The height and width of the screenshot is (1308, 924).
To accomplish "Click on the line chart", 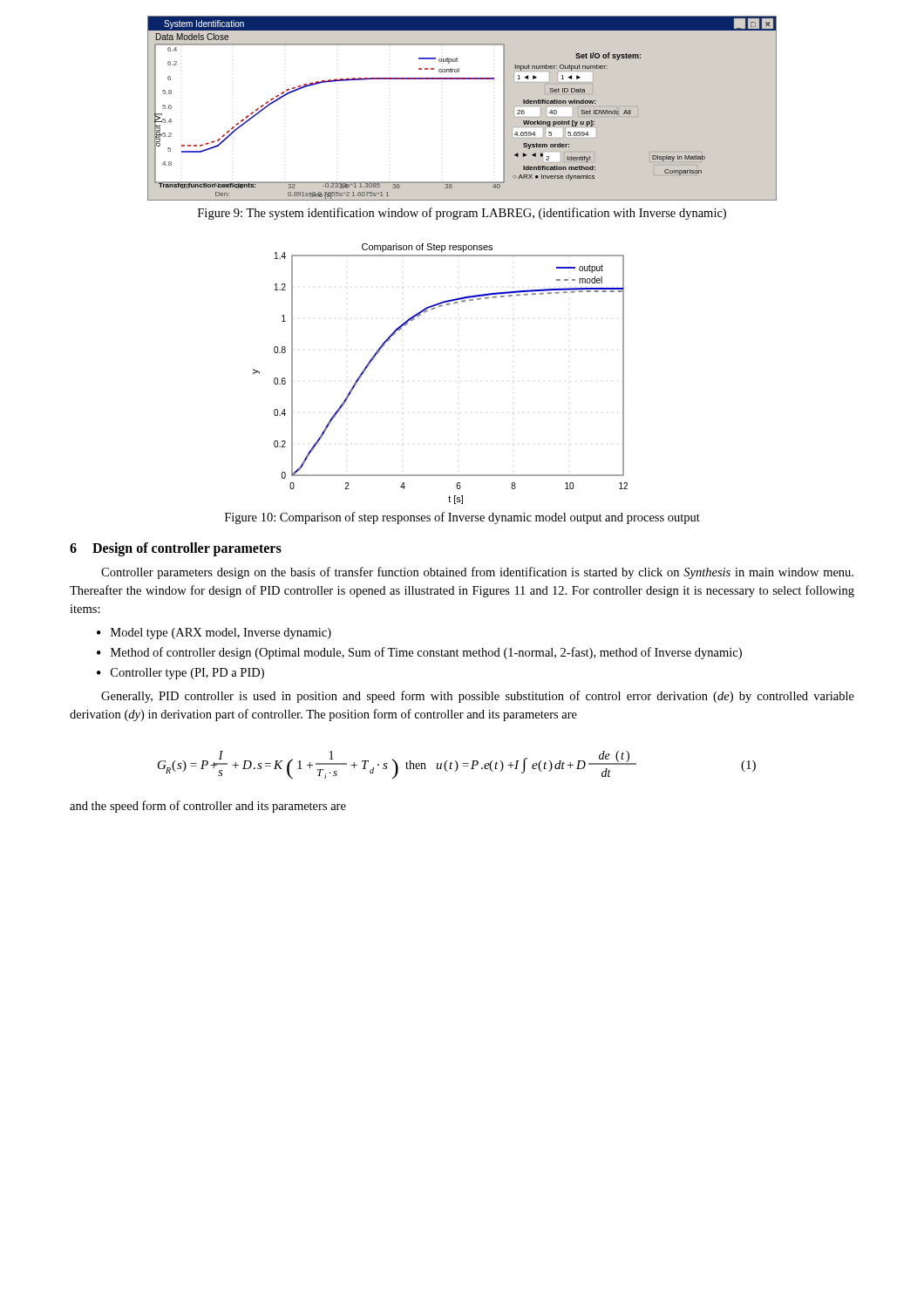I will (462, 371).
